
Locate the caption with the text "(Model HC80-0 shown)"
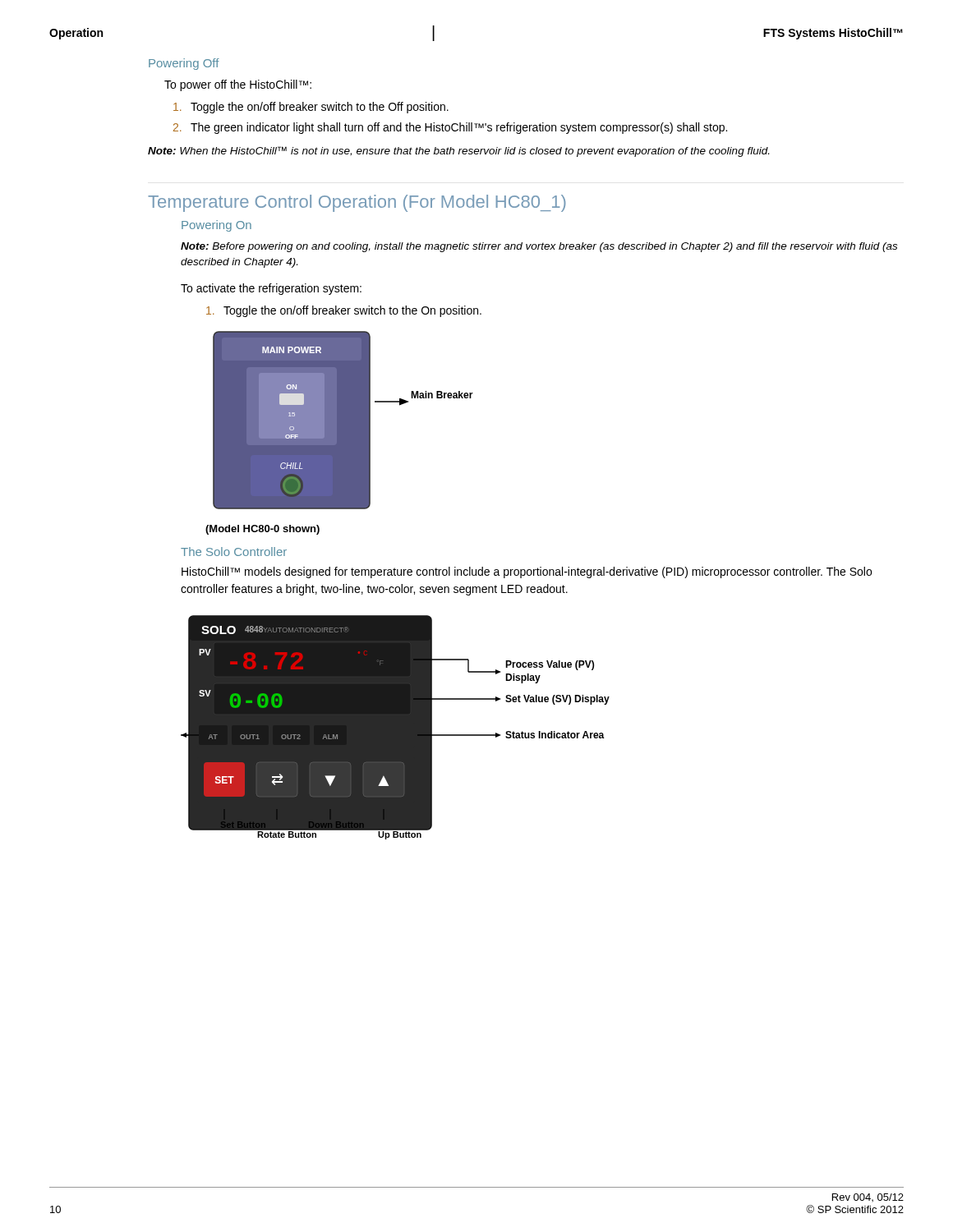[263, 528]
